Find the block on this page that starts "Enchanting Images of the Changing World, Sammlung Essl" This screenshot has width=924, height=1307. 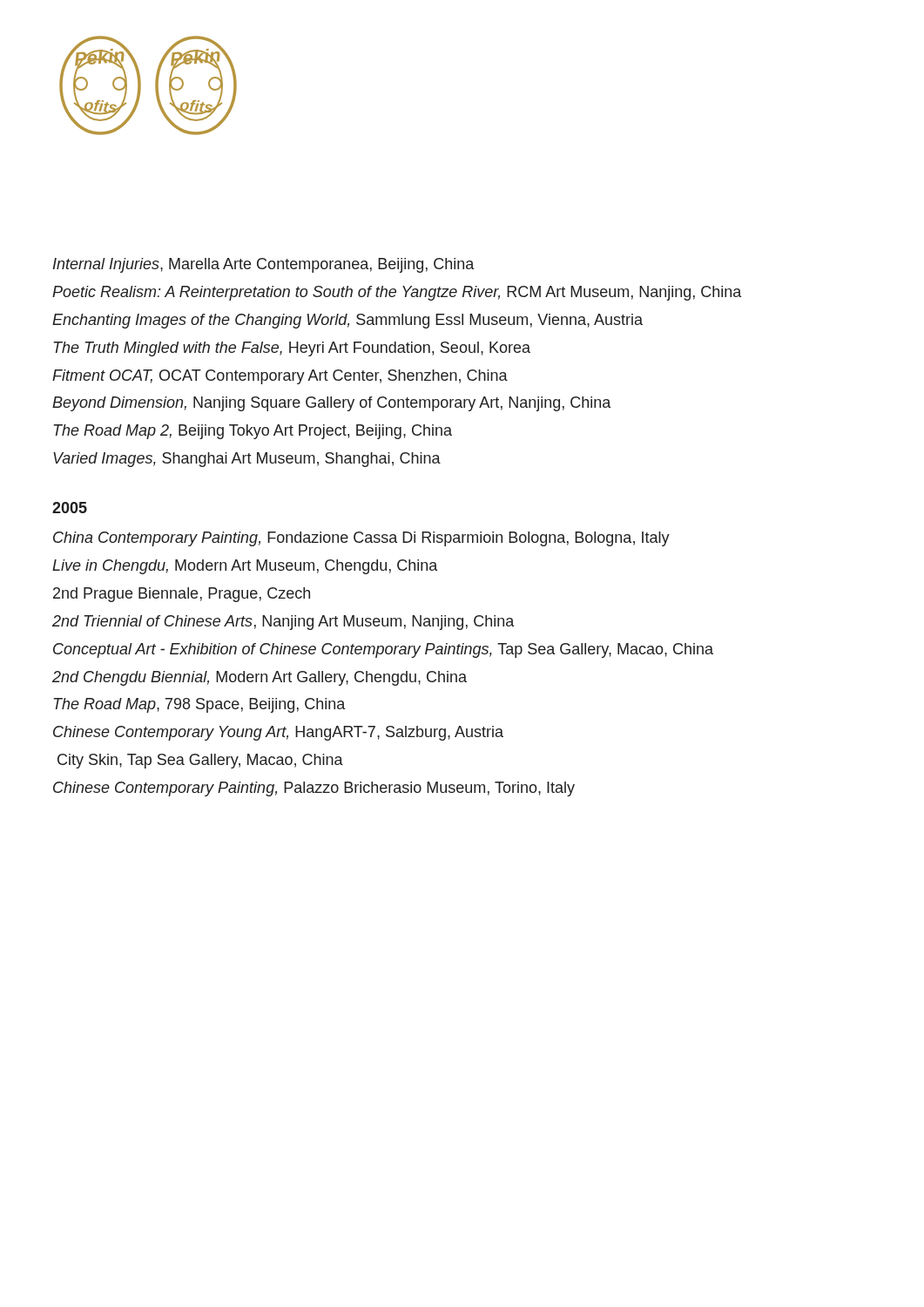click(348, 320)
